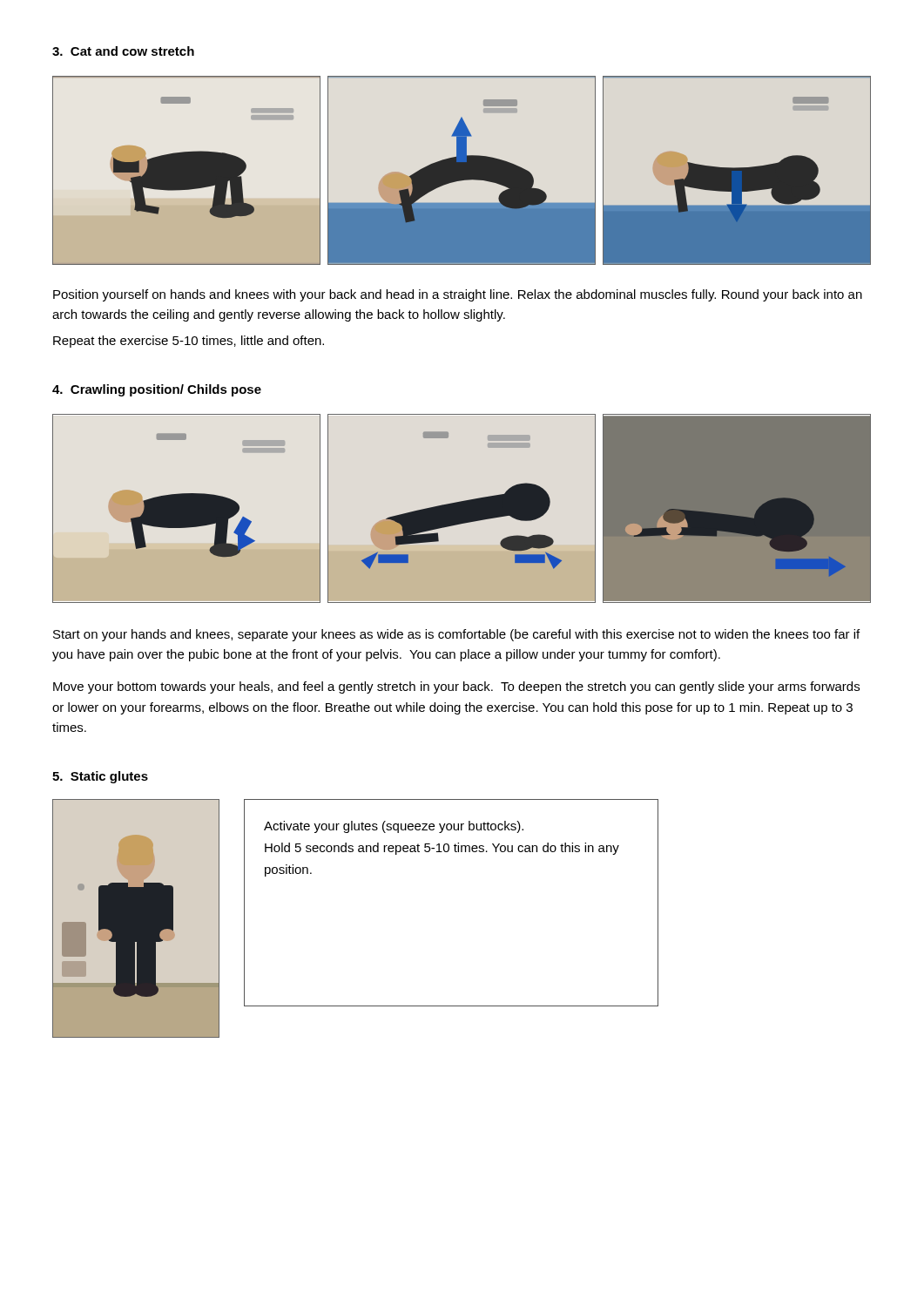Find the section header with the text "4. Crawling position/"
The width and height of the screenshot is (924, 1307).
coord(157,389)
